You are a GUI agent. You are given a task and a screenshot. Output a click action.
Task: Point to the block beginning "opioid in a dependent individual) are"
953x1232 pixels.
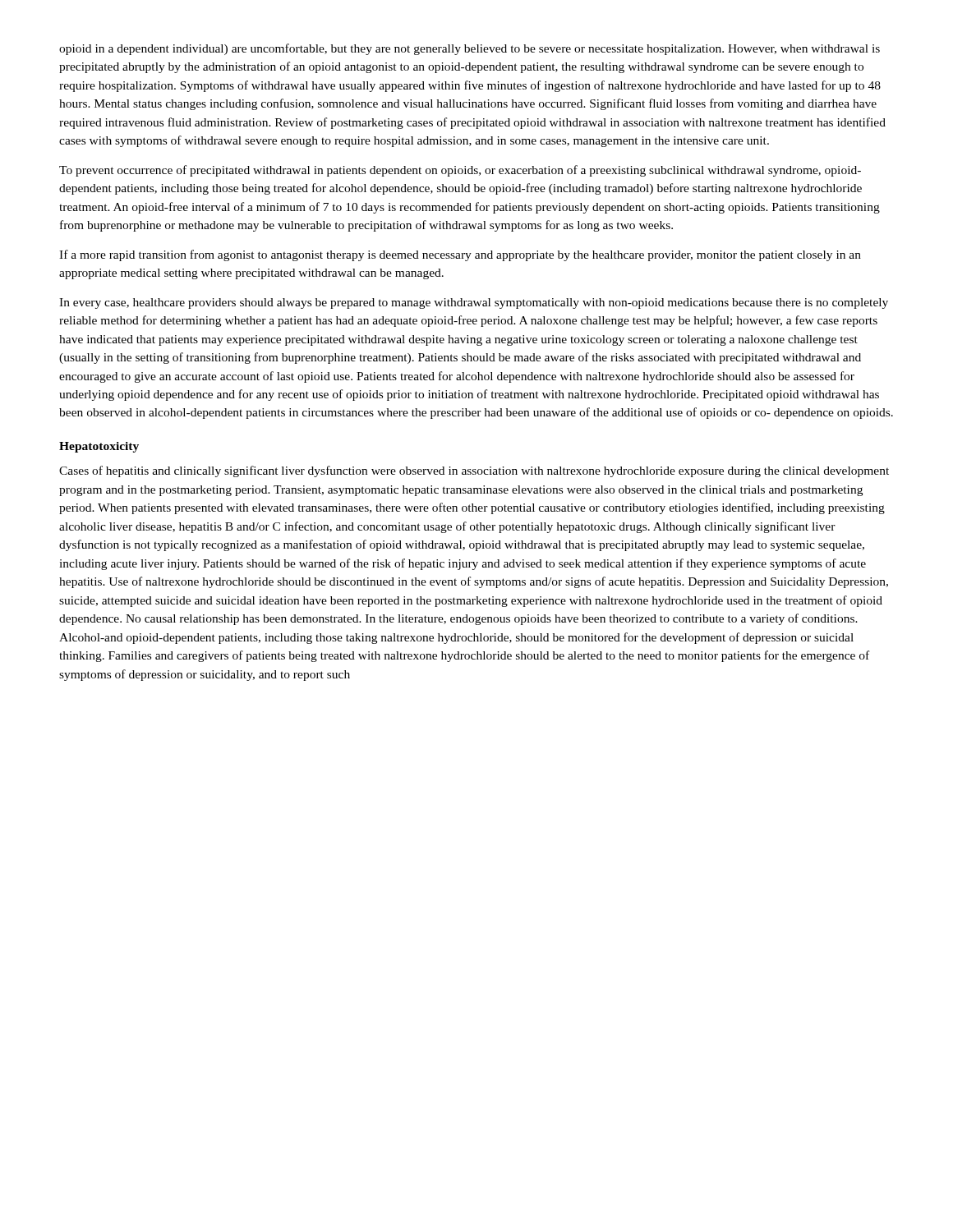472,94
